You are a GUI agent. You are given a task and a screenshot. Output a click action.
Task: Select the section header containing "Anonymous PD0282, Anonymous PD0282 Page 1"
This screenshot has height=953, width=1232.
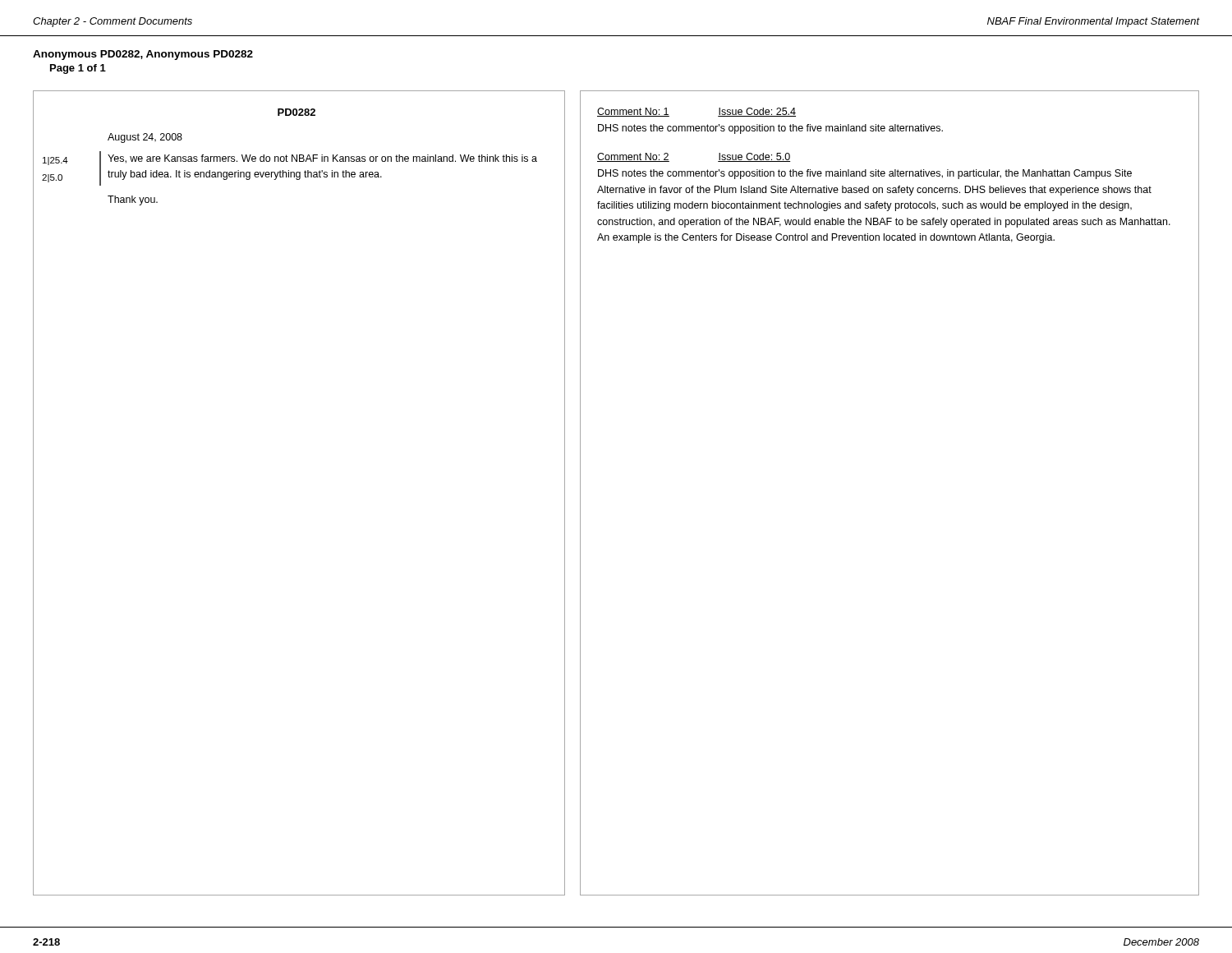143,55
